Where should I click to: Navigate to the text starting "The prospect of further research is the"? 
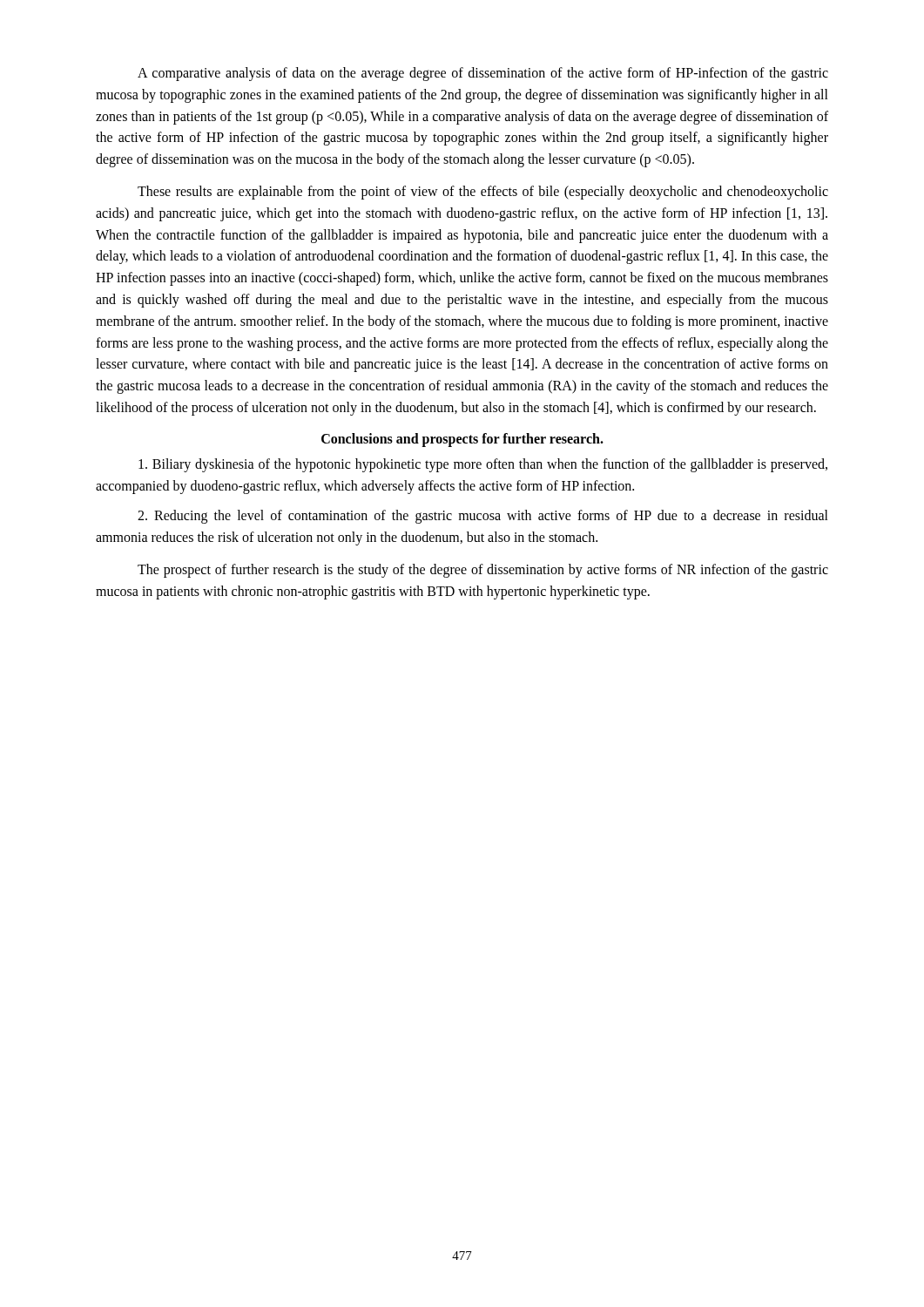click(x=462, y=580)
